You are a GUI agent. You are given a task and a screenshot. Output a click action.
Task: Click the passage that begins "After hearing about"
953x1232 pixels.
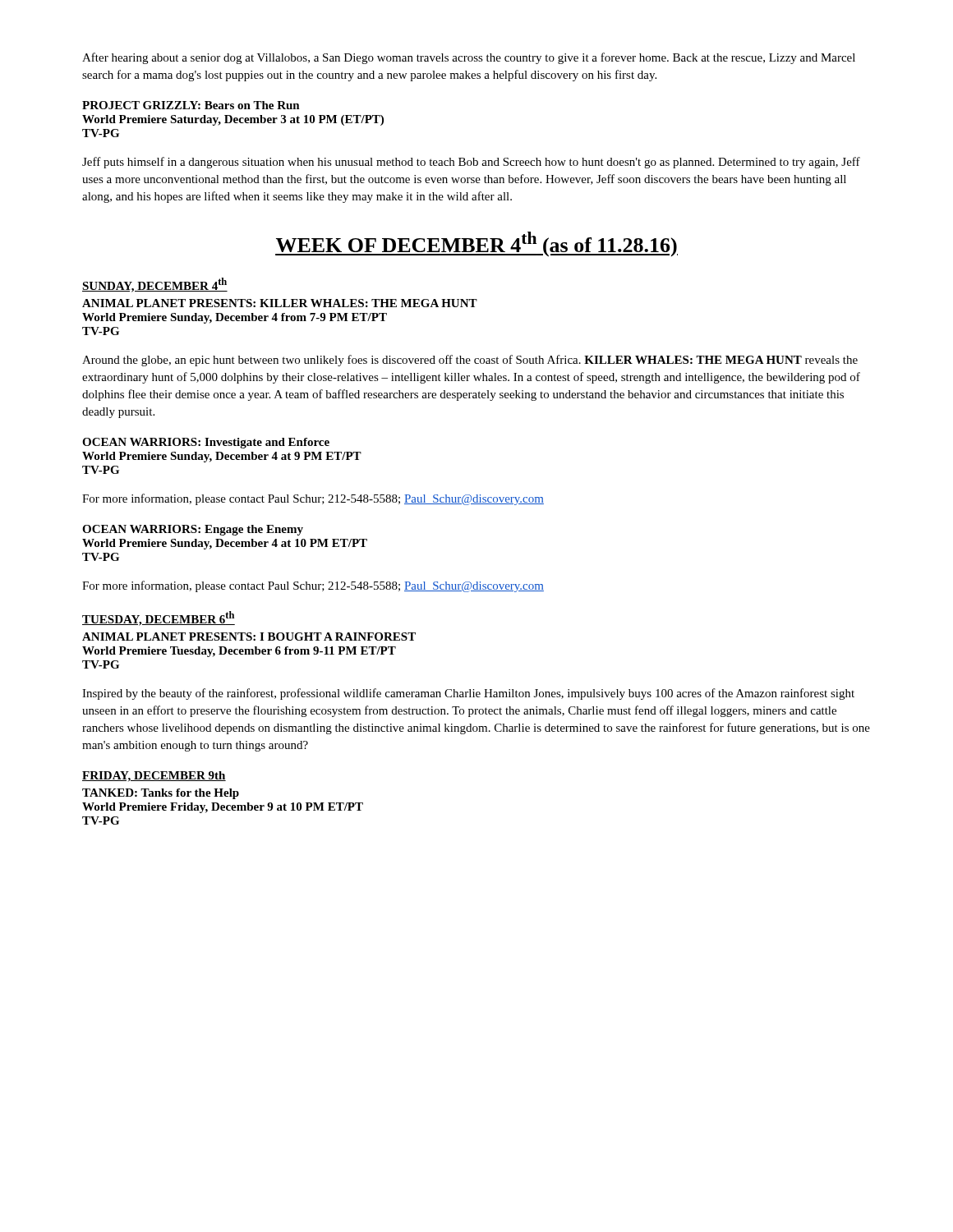point(469,66)
